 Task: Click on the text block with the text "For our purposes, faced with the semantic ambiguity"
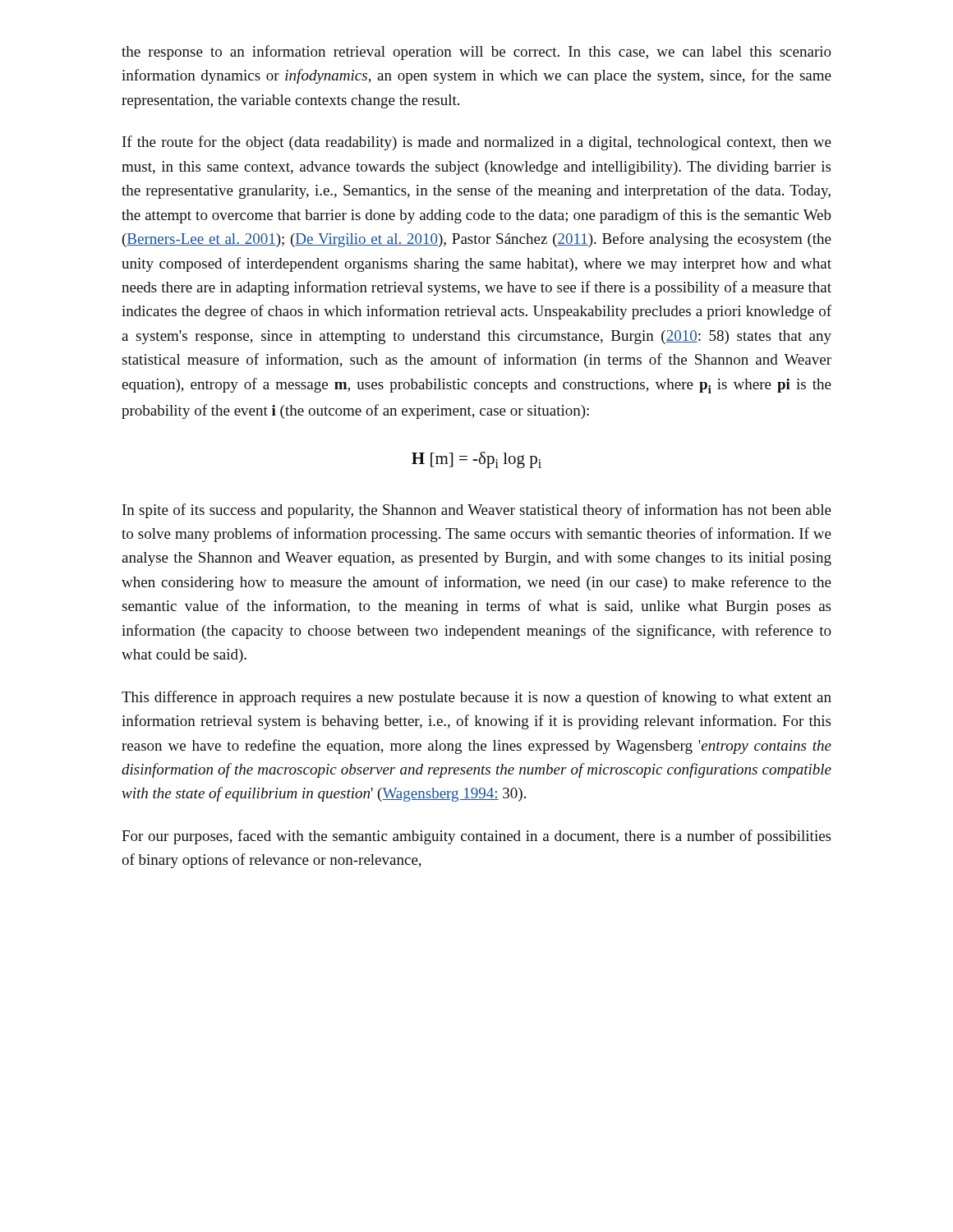[476, 848]
